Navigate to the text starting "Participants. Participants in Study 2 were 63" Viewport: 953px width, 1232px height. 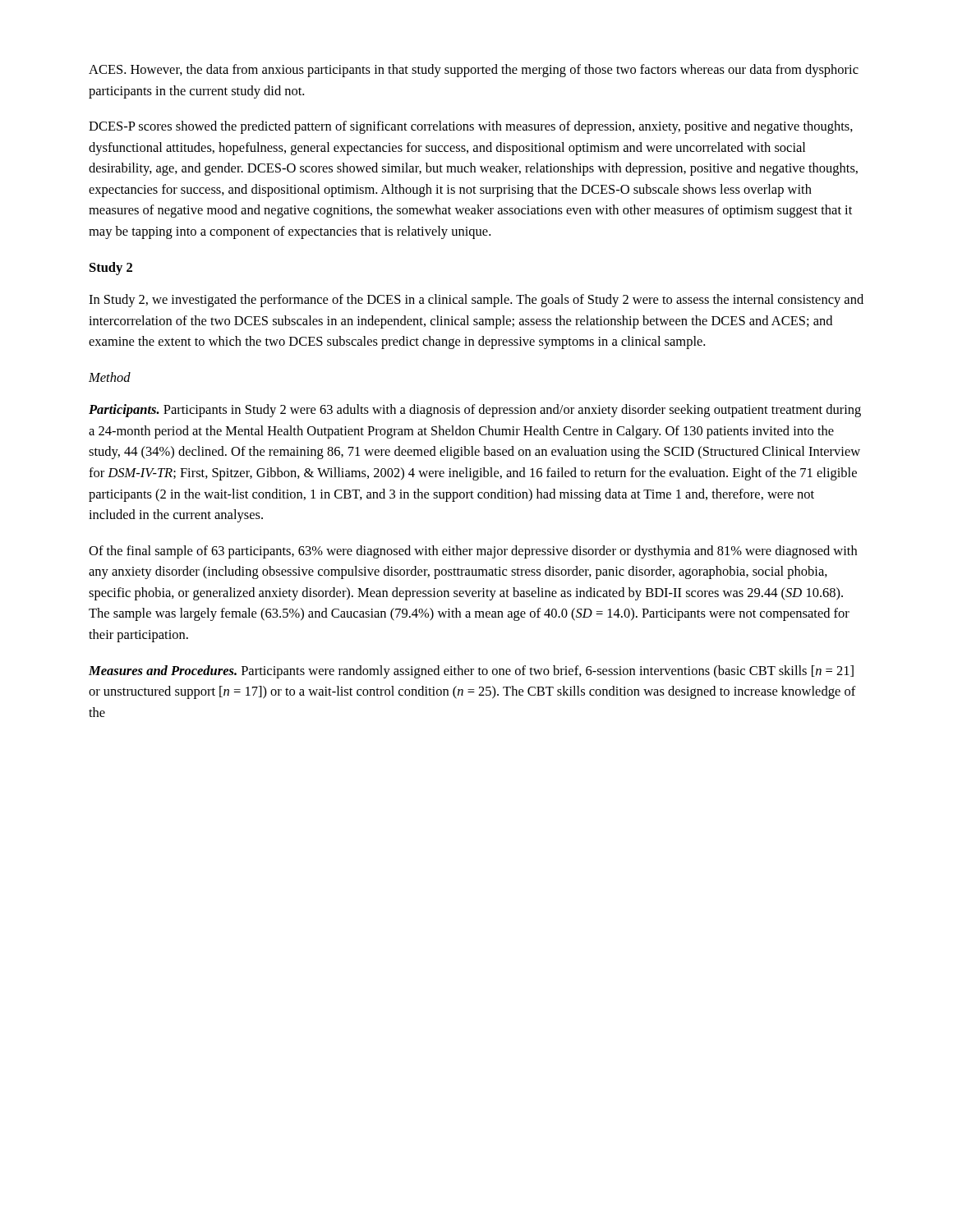(x=476, y=462)
